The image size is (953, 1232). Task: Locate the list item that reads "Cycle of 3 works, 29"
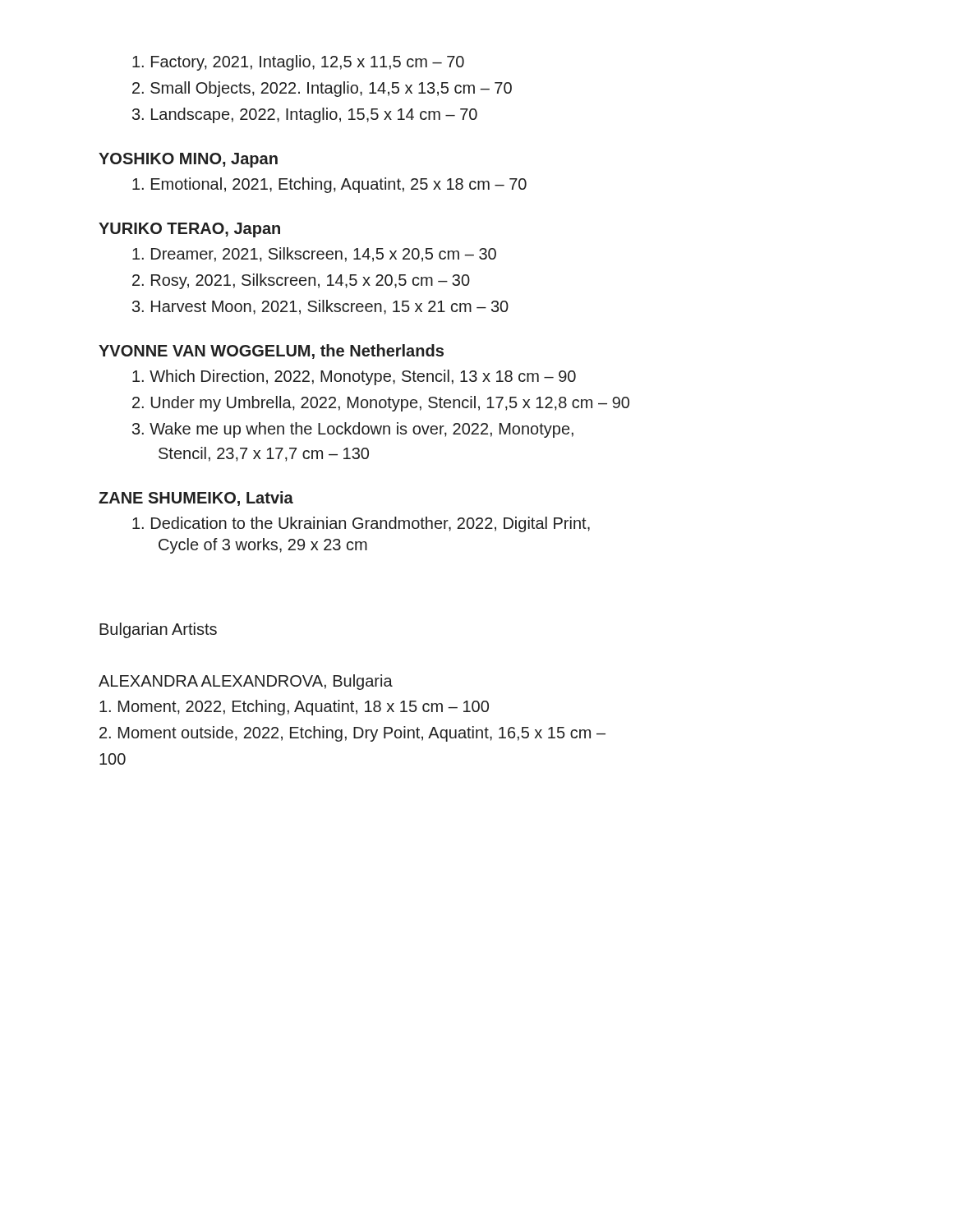pos(263,545)
